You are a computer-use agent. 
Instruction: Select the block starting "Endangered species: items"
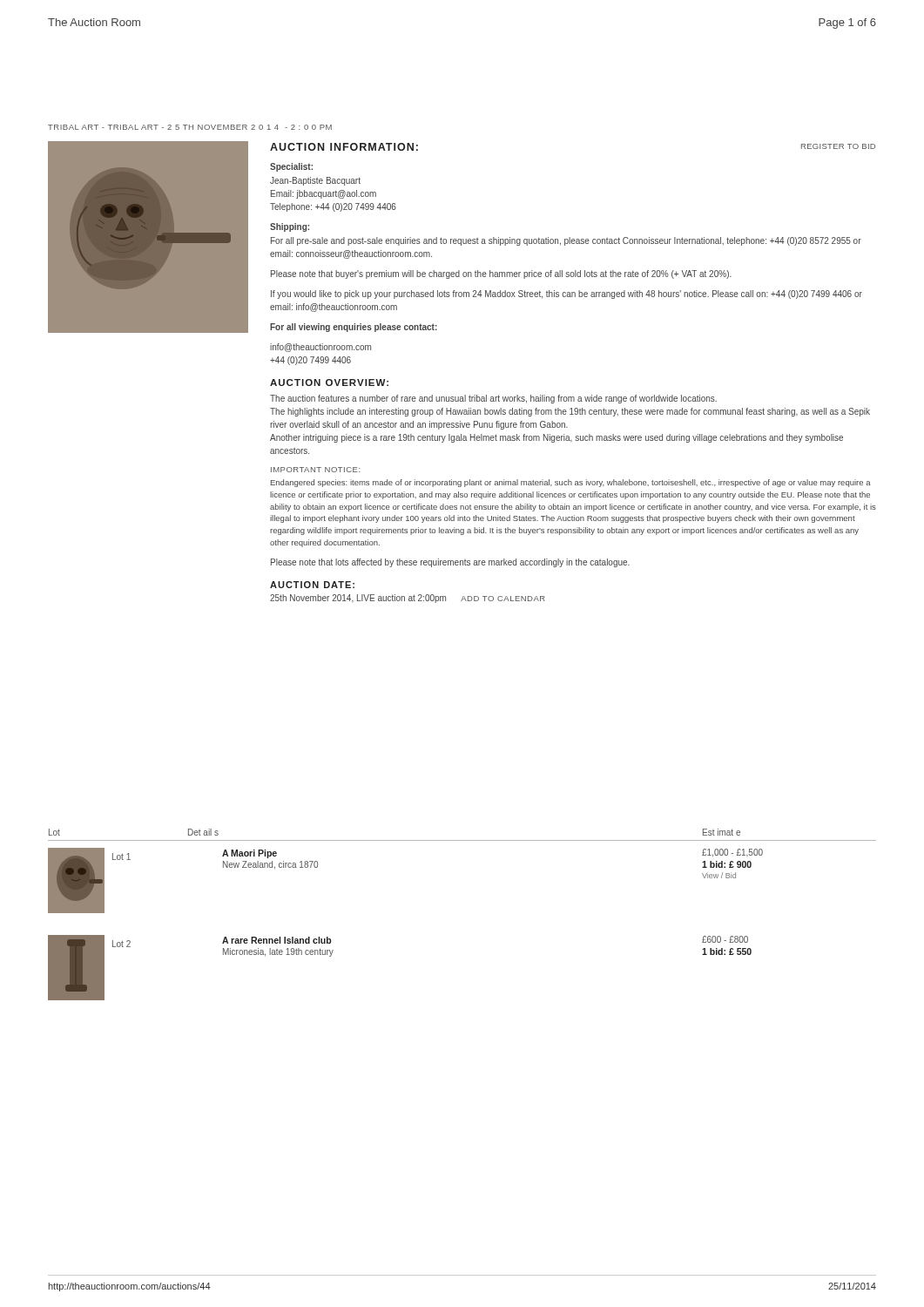(x=573, y=512)
